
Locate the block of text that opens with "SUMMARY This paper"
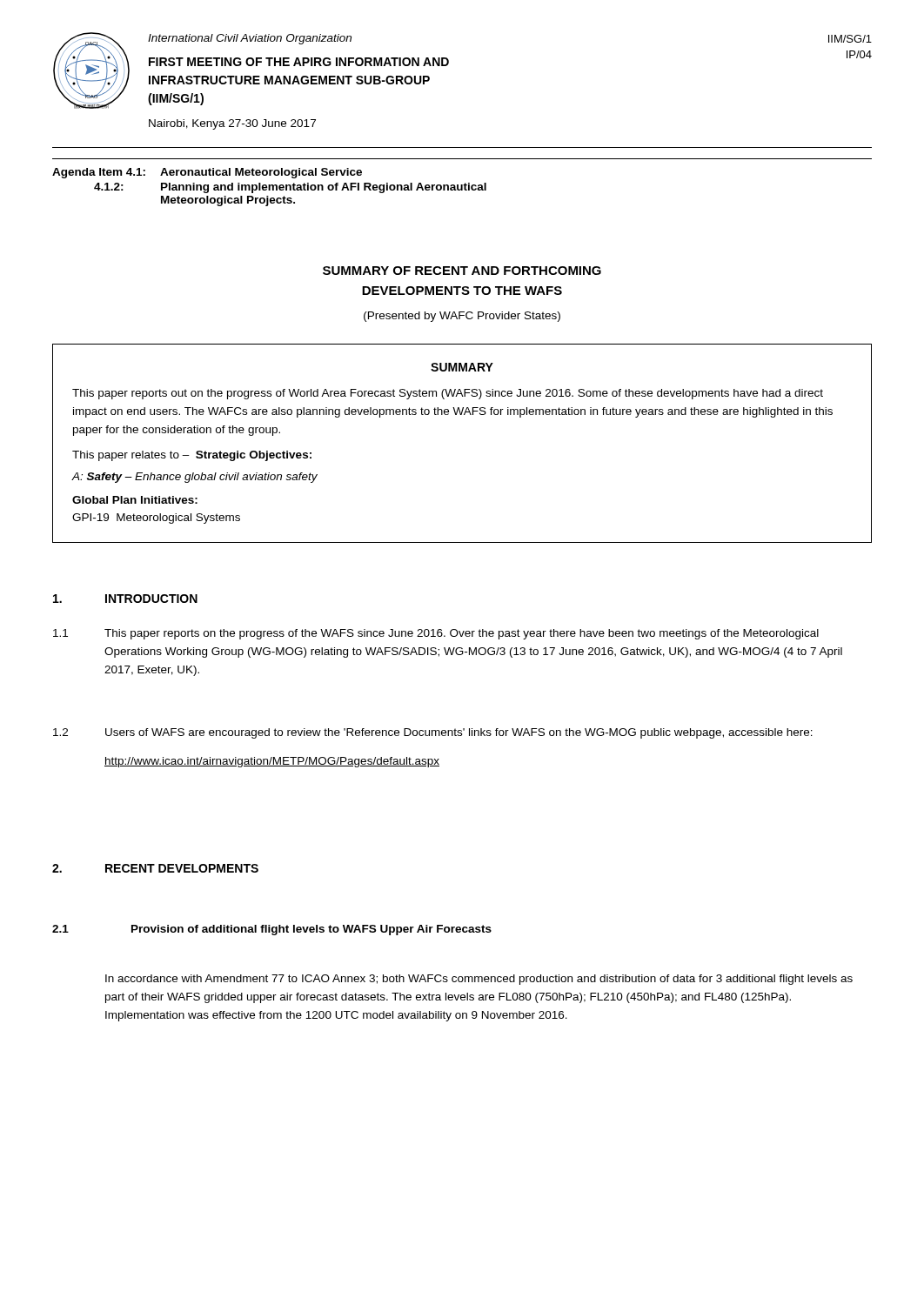tap(462, 367)
